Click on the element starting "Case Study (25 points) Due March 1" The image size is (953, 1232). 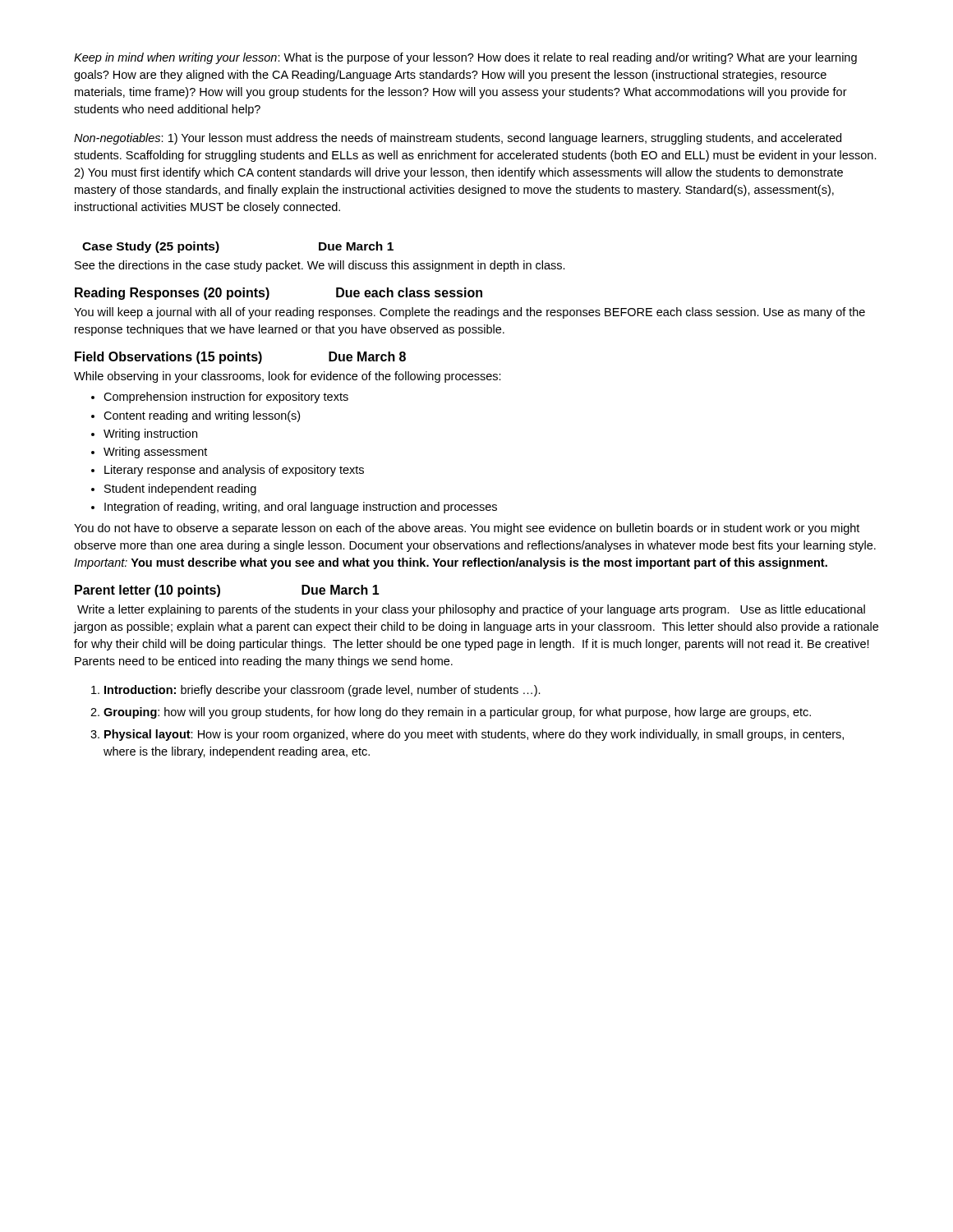147,247
